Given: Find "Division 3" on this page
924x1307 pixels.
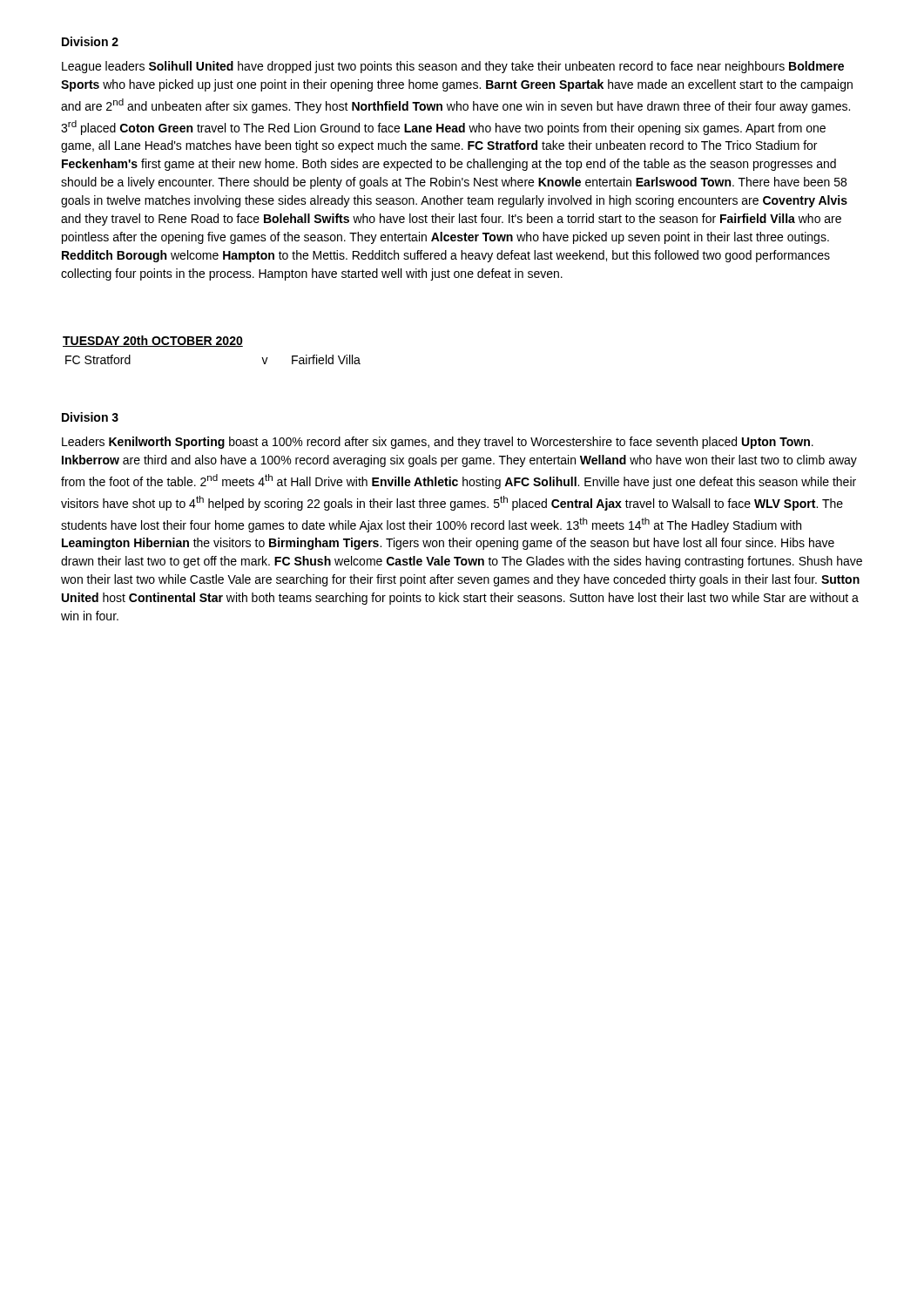Looking at the screenshot, I should click(90, 418).
